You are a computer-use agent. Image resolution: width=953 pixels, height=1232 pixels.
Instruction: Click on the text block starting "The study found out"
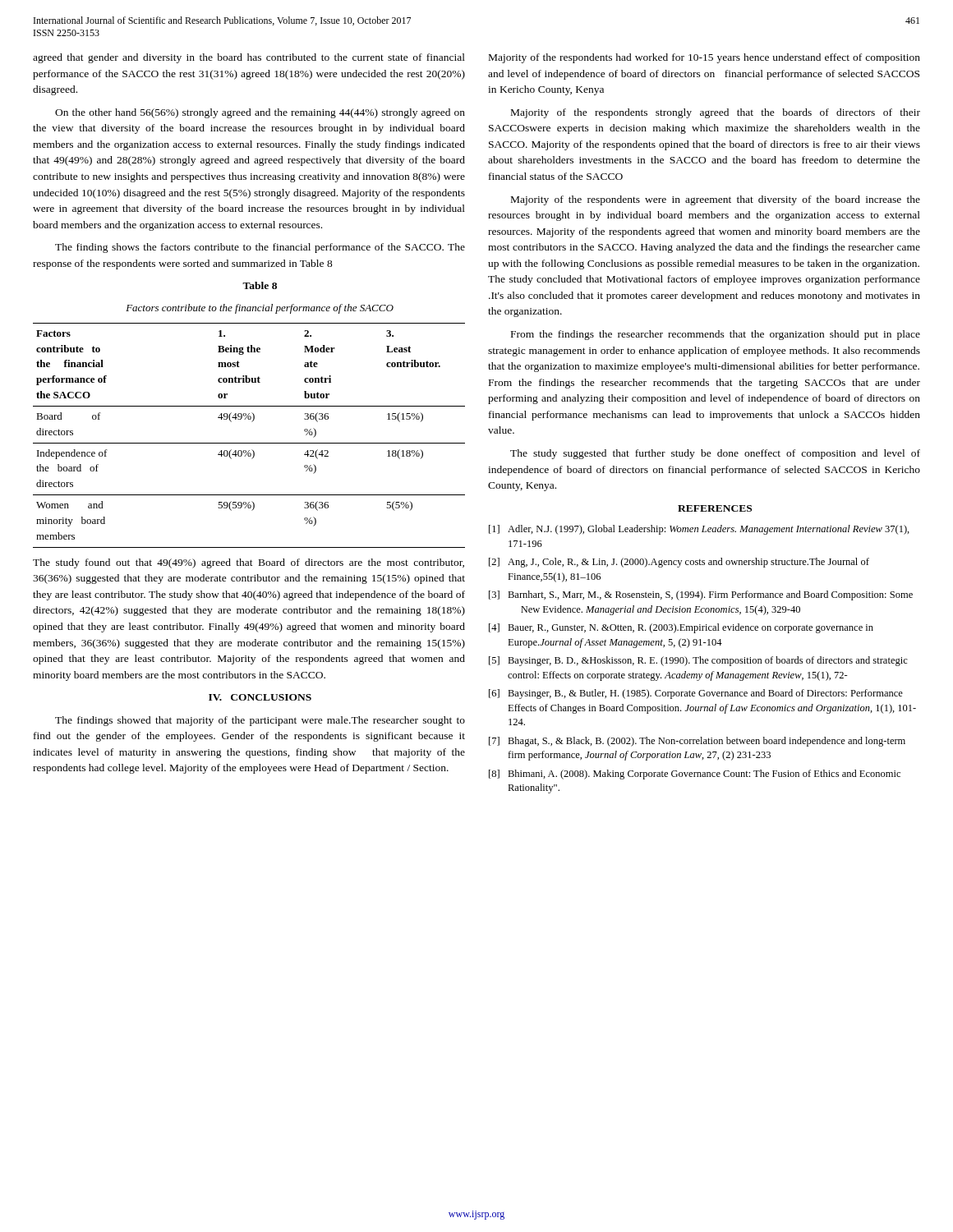249,618
